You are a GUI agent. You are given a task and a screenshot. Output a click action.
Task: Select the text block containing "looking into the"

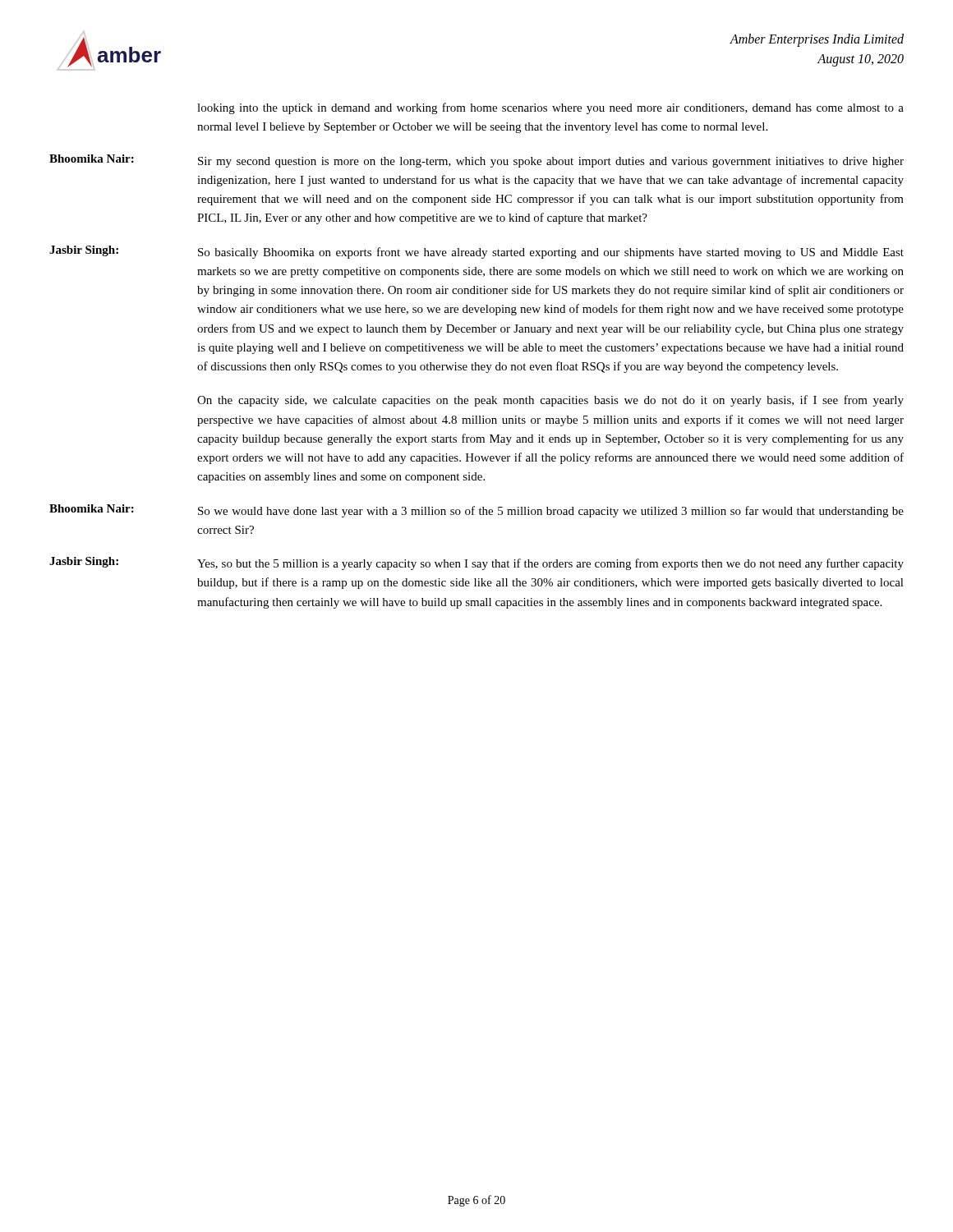(x=550, y=117)
